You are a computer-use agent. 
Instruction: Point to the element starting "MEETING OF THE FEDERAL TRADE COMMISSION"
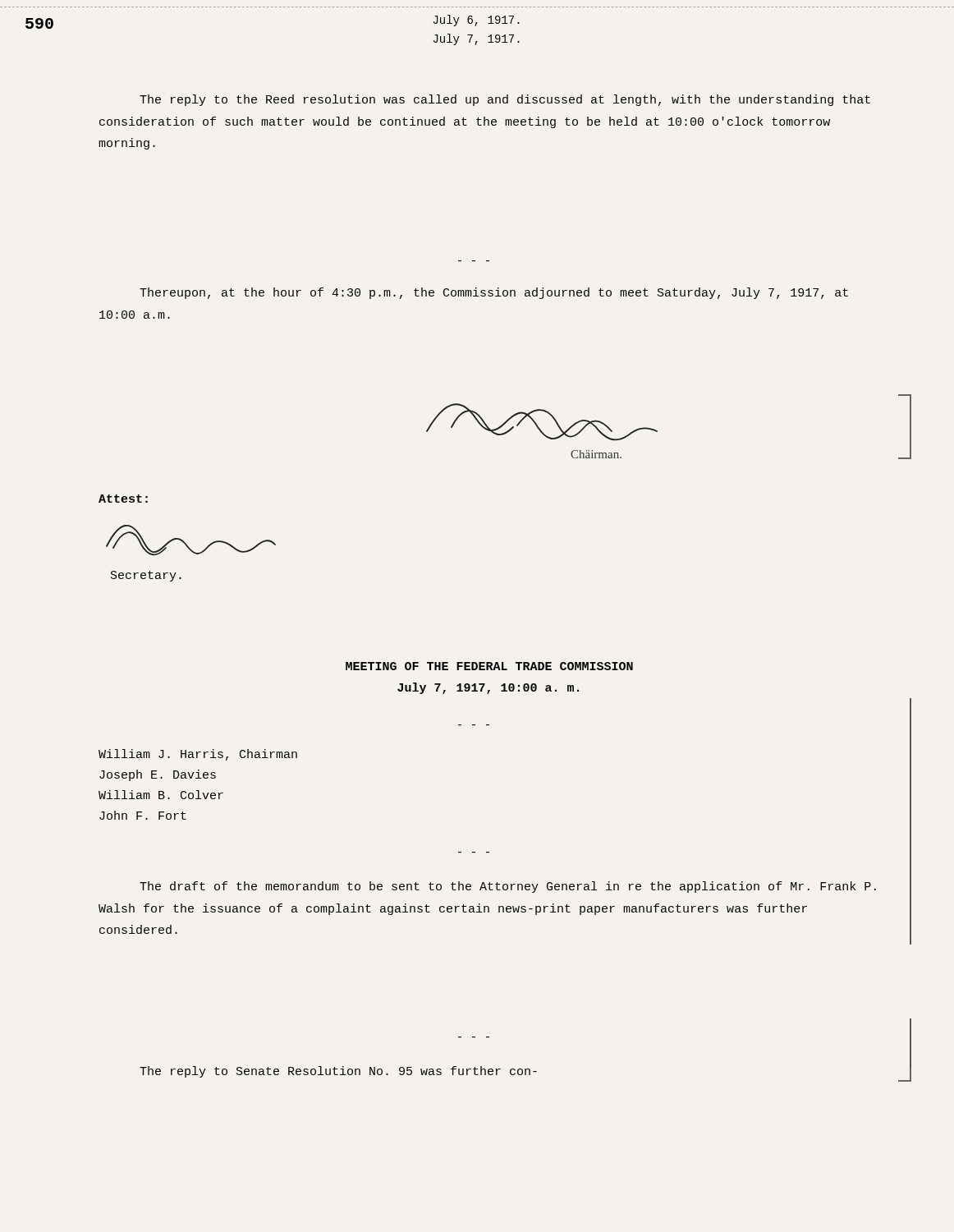[489, 678]
